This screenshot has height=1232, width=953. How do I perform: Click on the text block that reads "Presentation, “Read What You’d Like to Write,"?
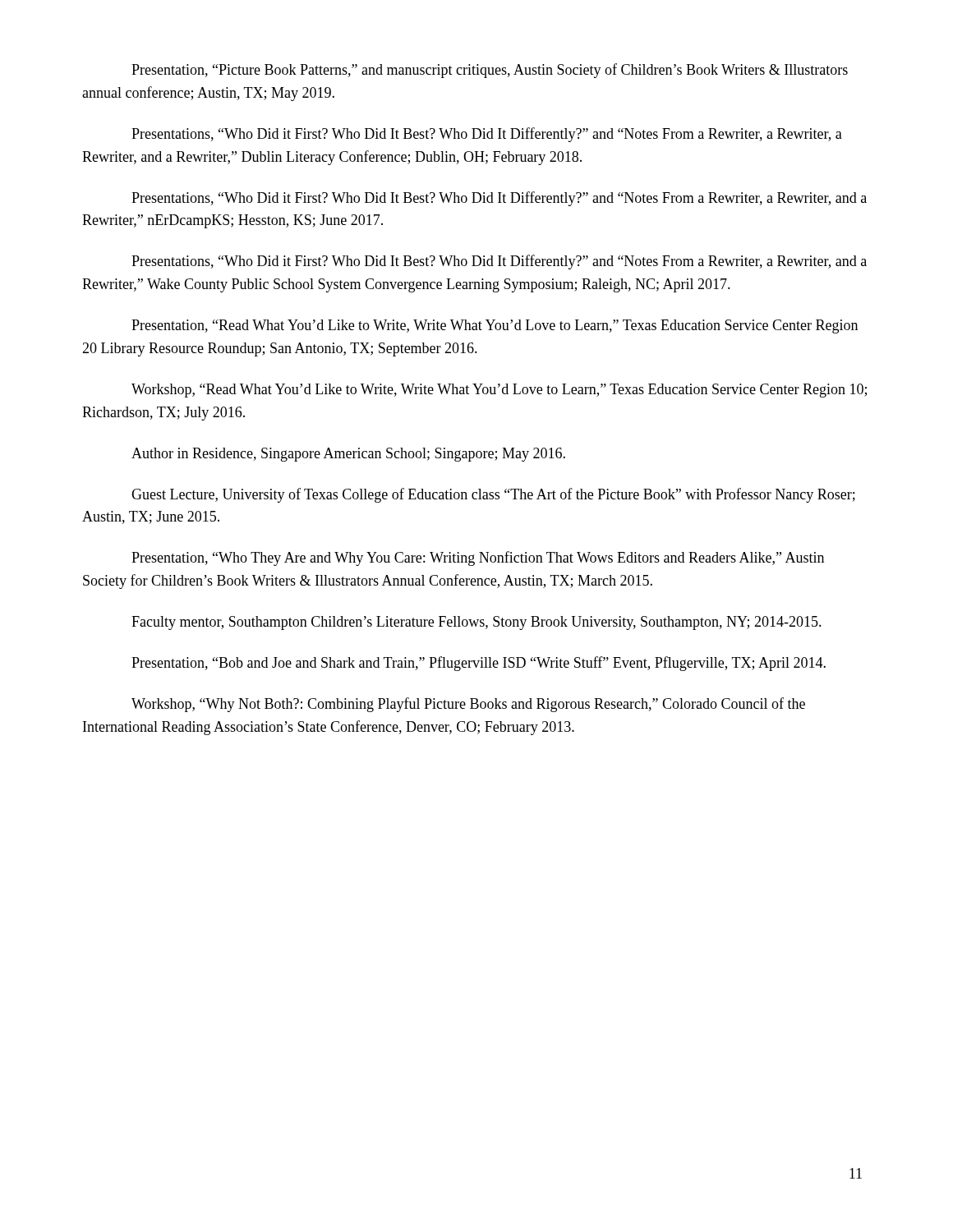(470, 337)
